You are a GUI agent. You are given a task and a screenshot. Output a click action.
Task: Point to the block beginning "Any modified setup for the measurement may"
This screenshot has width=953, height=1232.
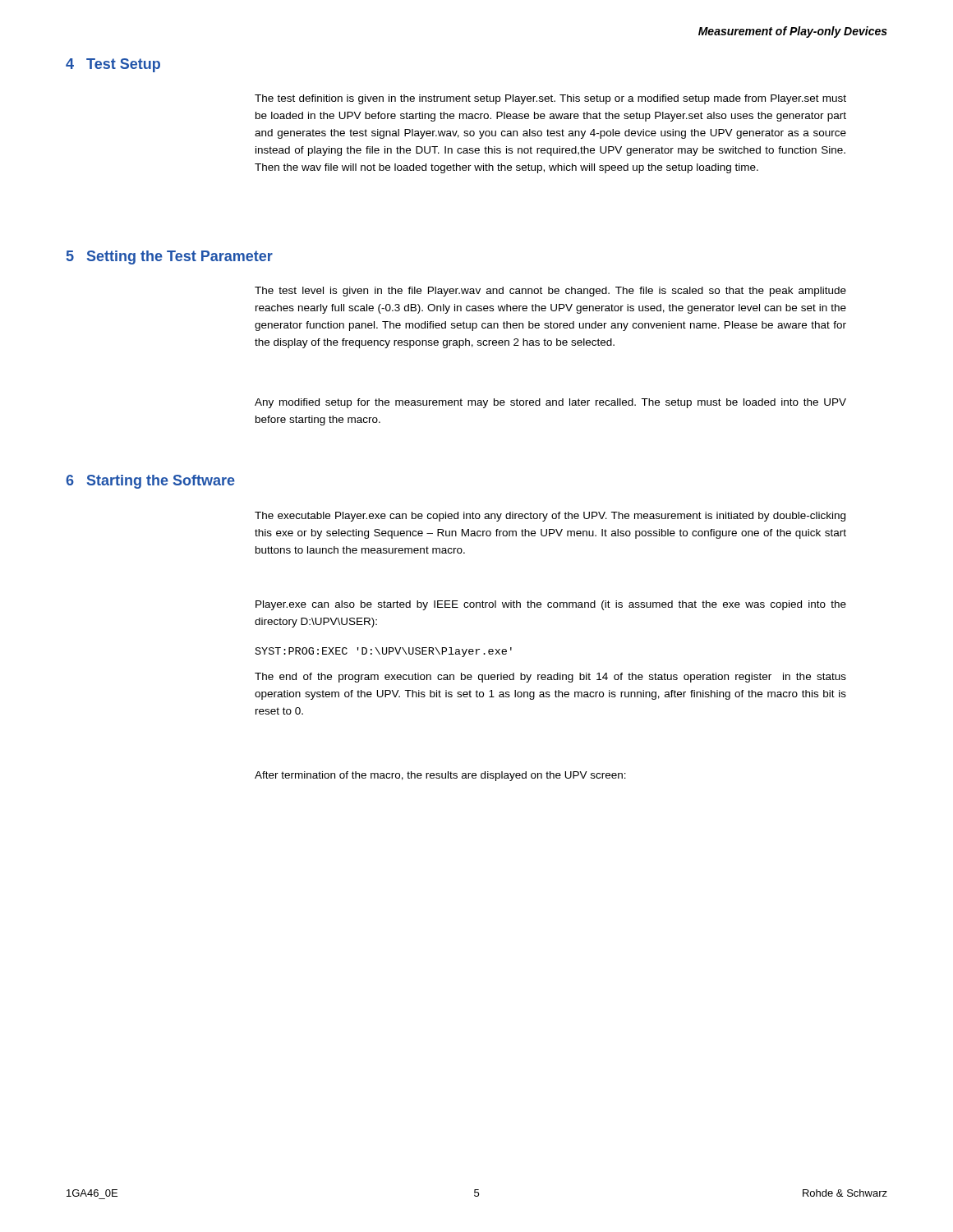(550, 411)
